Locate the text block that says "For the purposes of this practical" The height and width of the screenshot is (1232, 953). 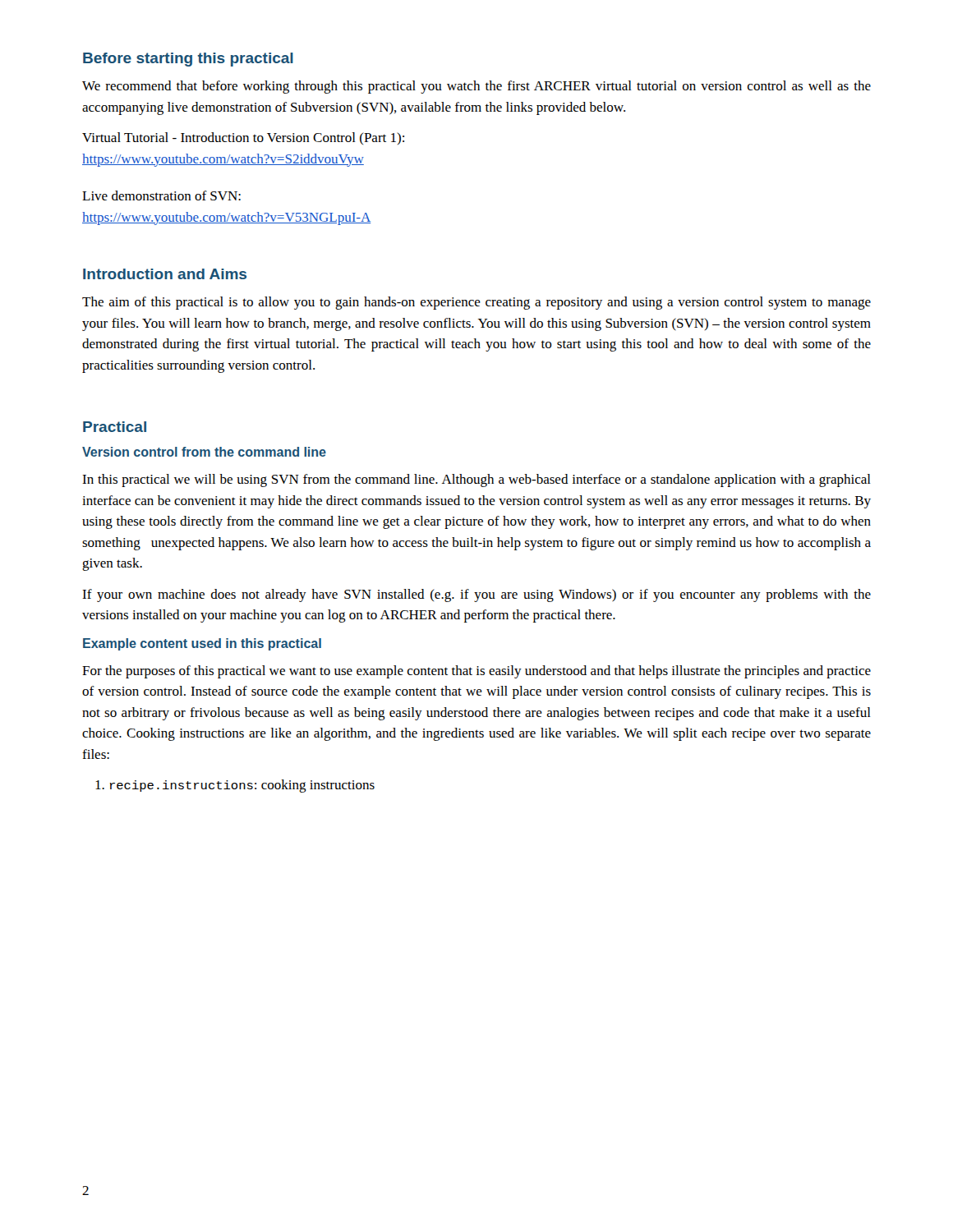click(x=476, y=712)
